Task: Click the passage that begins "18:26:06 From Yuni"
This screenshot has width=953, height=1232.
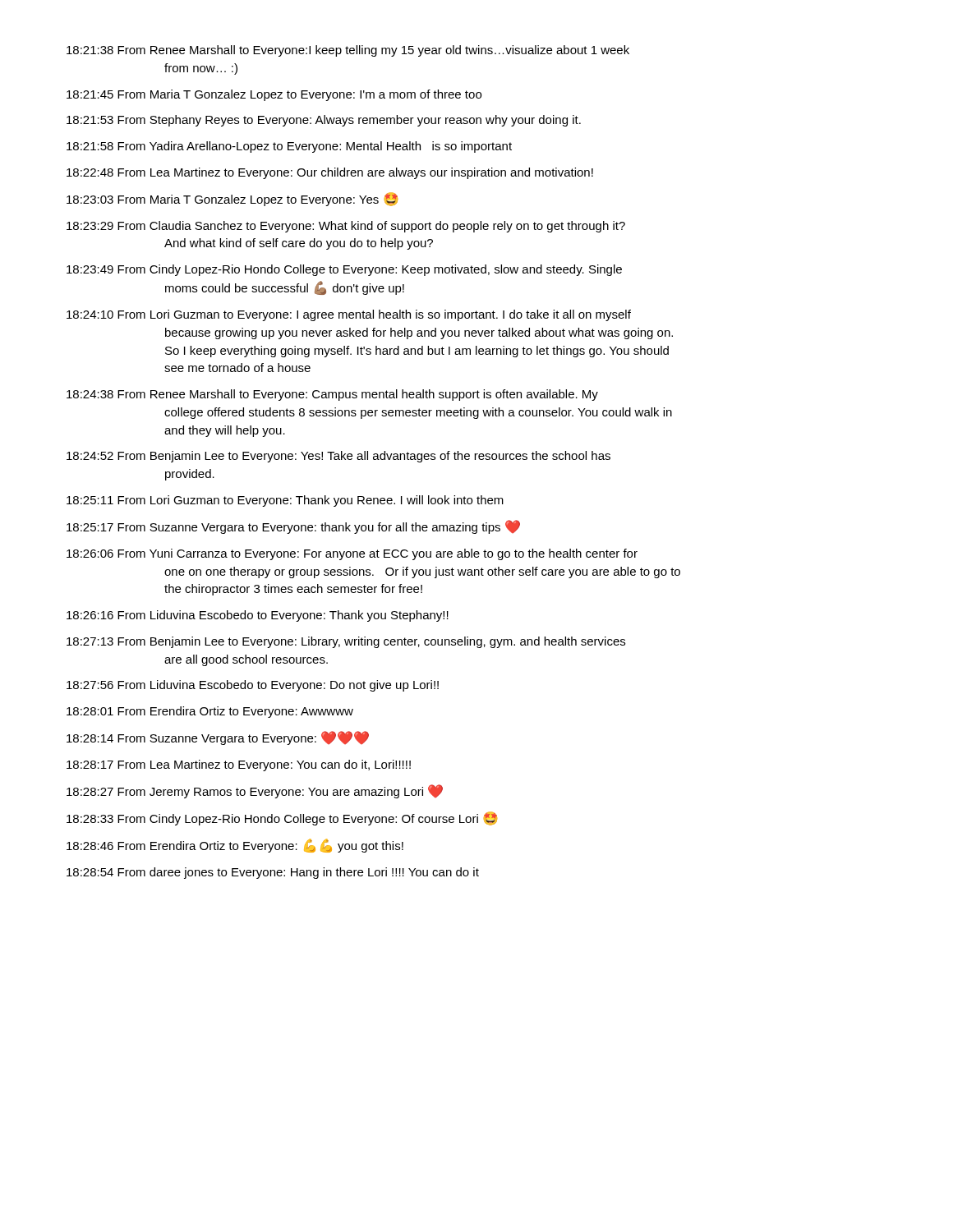Action: click(476, 571)
